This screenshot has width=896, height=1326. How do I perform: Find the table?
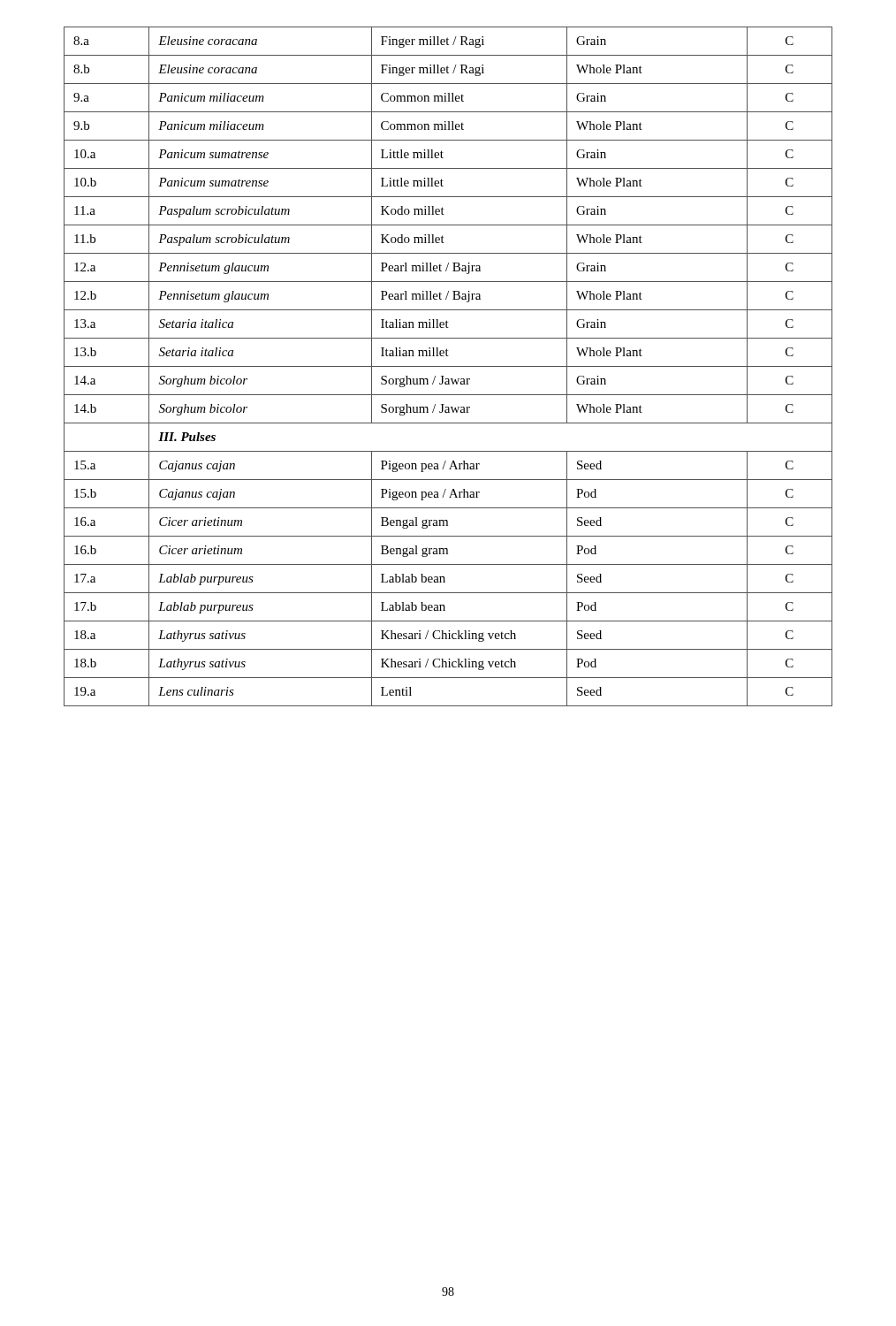(448, 366)
